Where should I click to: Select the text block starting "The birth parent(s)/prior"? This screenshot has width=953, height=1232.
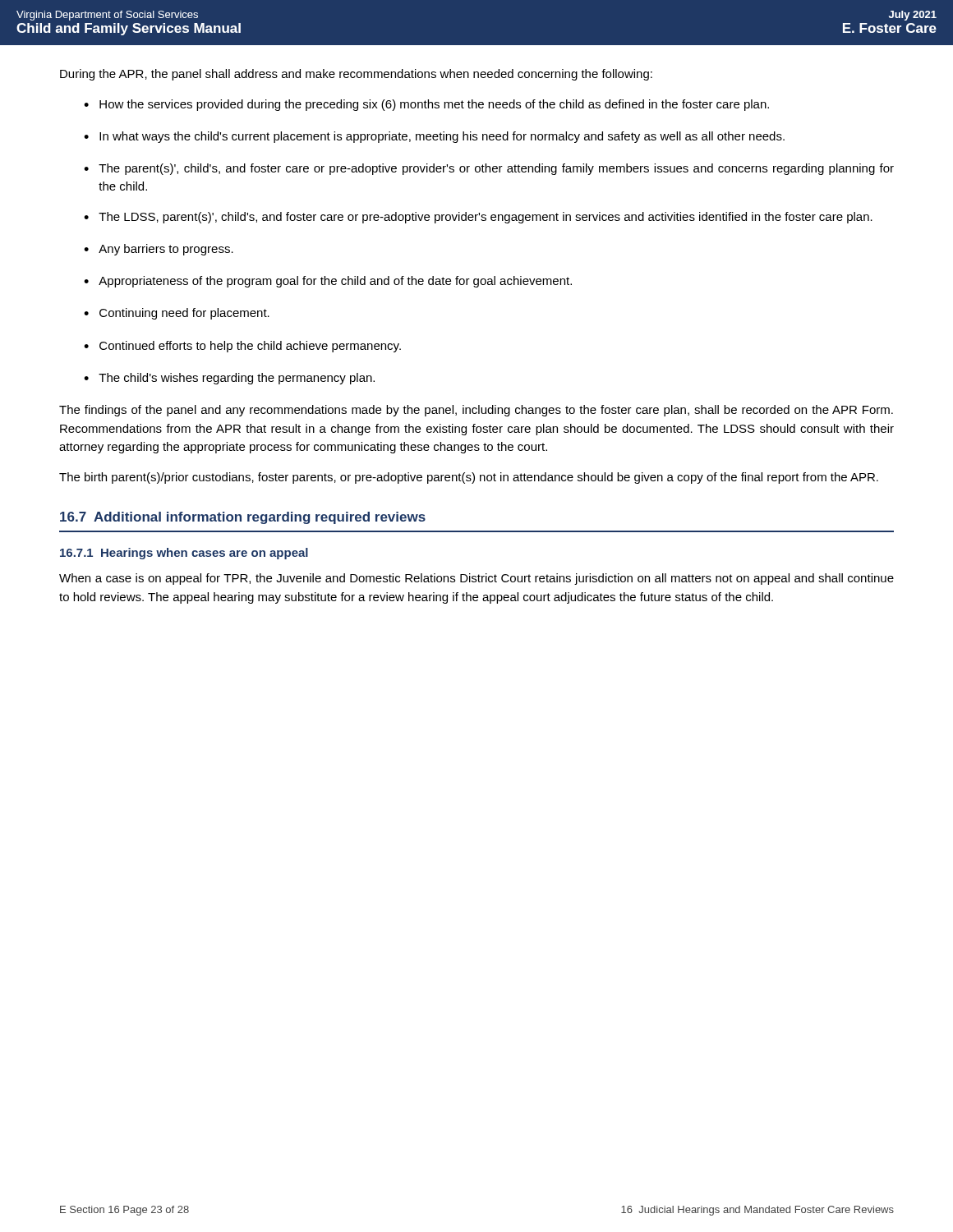point(469,476)
